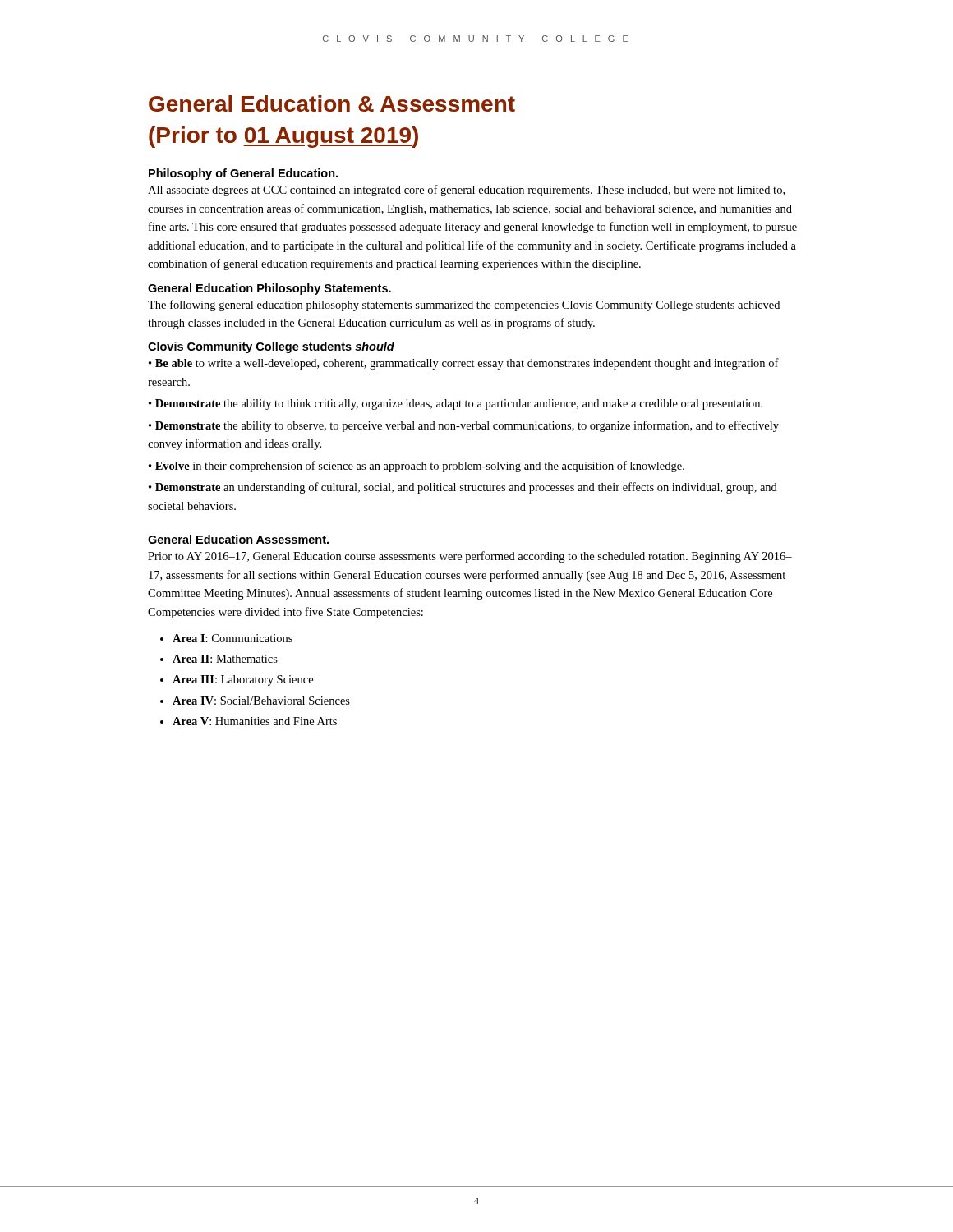
Task: Point to the region starting "Prior to AY 2016–17, General Education course"
Action: click(x=476, y=584)
